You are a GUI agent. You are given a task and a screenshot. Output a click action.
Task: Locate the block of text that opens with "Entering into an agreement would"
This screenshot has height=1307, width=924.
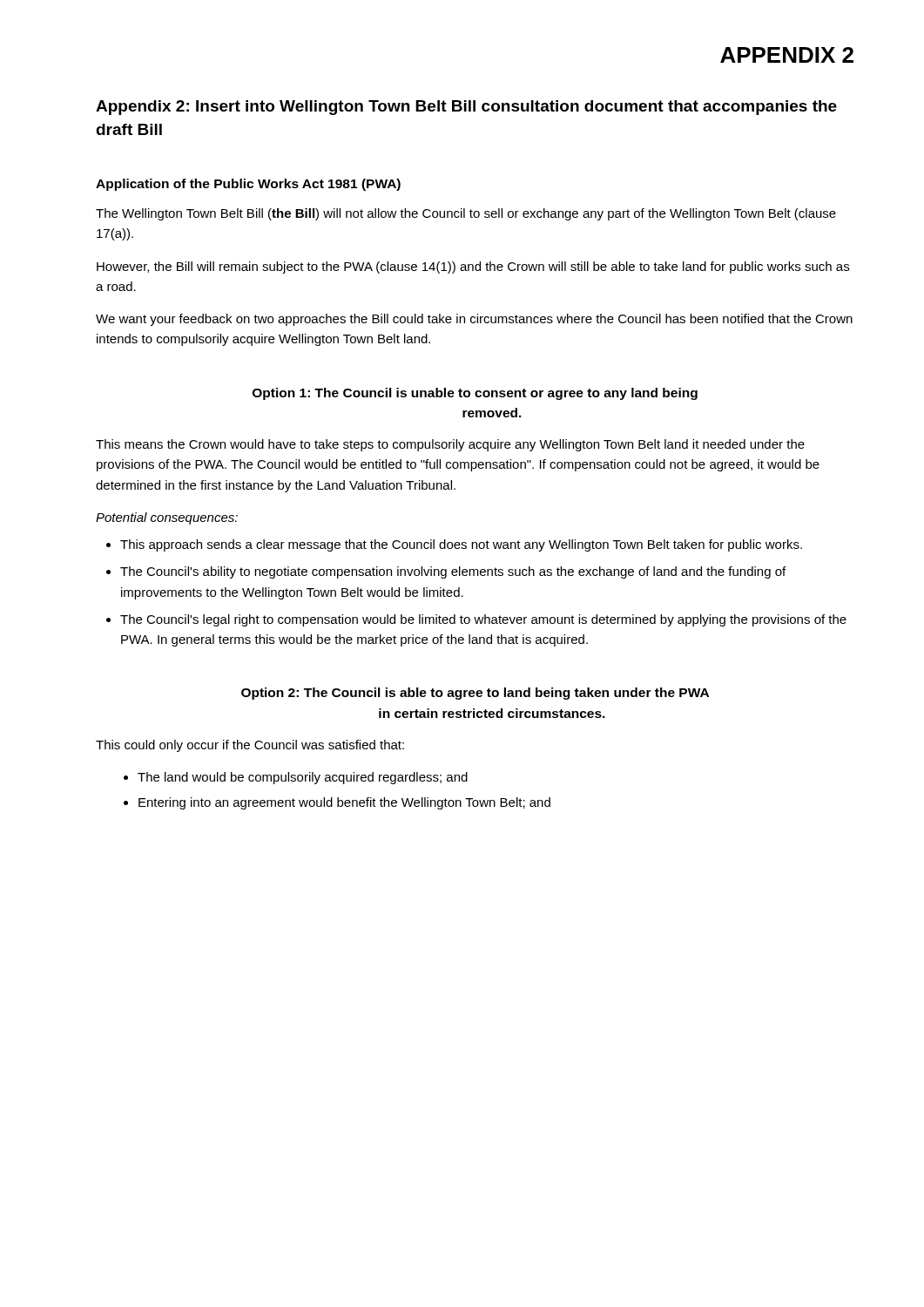tap(344, 802)
